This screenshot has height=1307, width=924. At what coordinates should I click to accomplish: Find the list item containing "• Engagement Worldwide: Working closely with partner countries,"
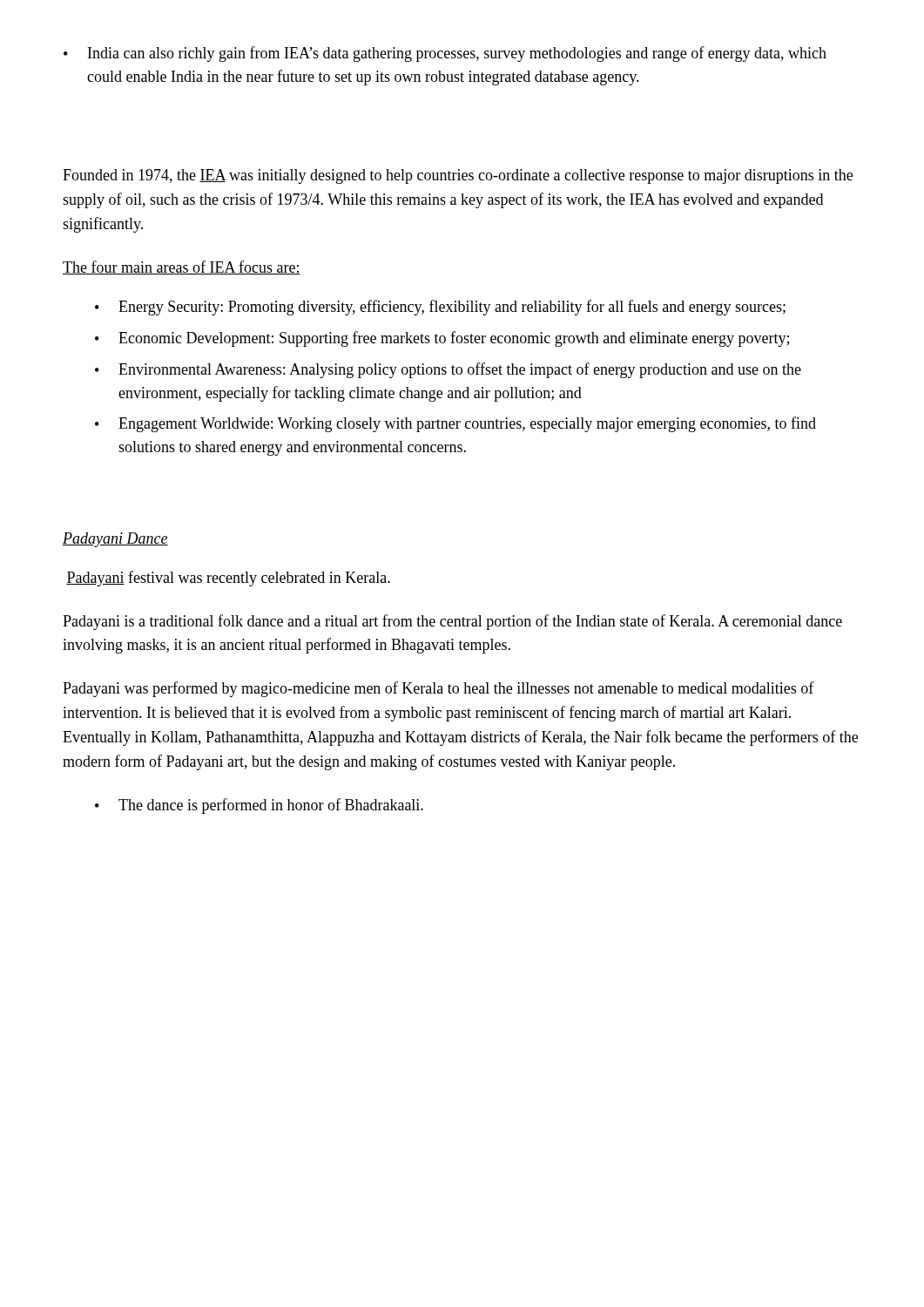pos(478,435)
